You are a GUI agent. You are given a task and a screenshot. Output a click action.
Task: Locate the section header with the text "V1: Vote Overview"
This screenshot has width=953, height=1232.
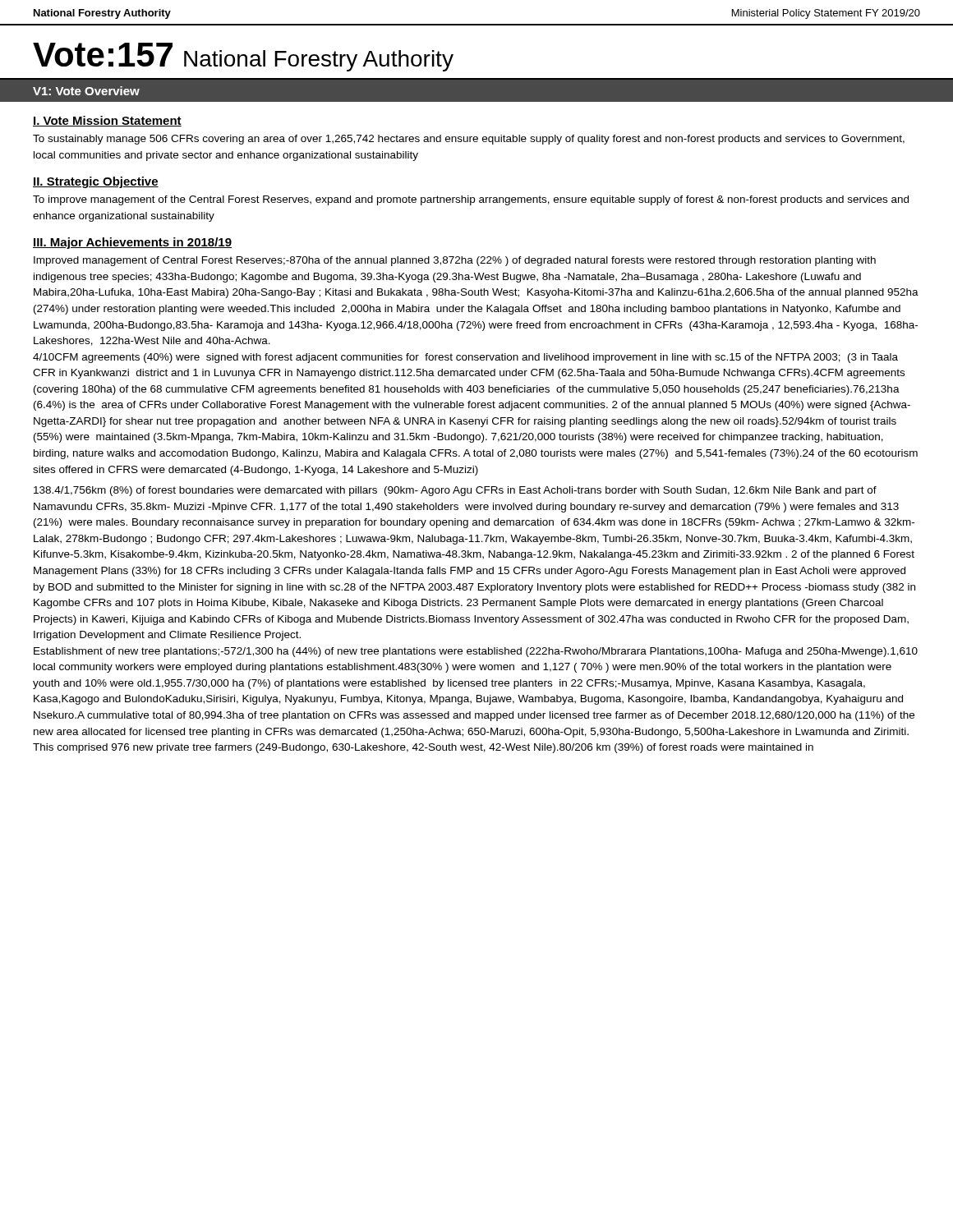click(86, 91)
